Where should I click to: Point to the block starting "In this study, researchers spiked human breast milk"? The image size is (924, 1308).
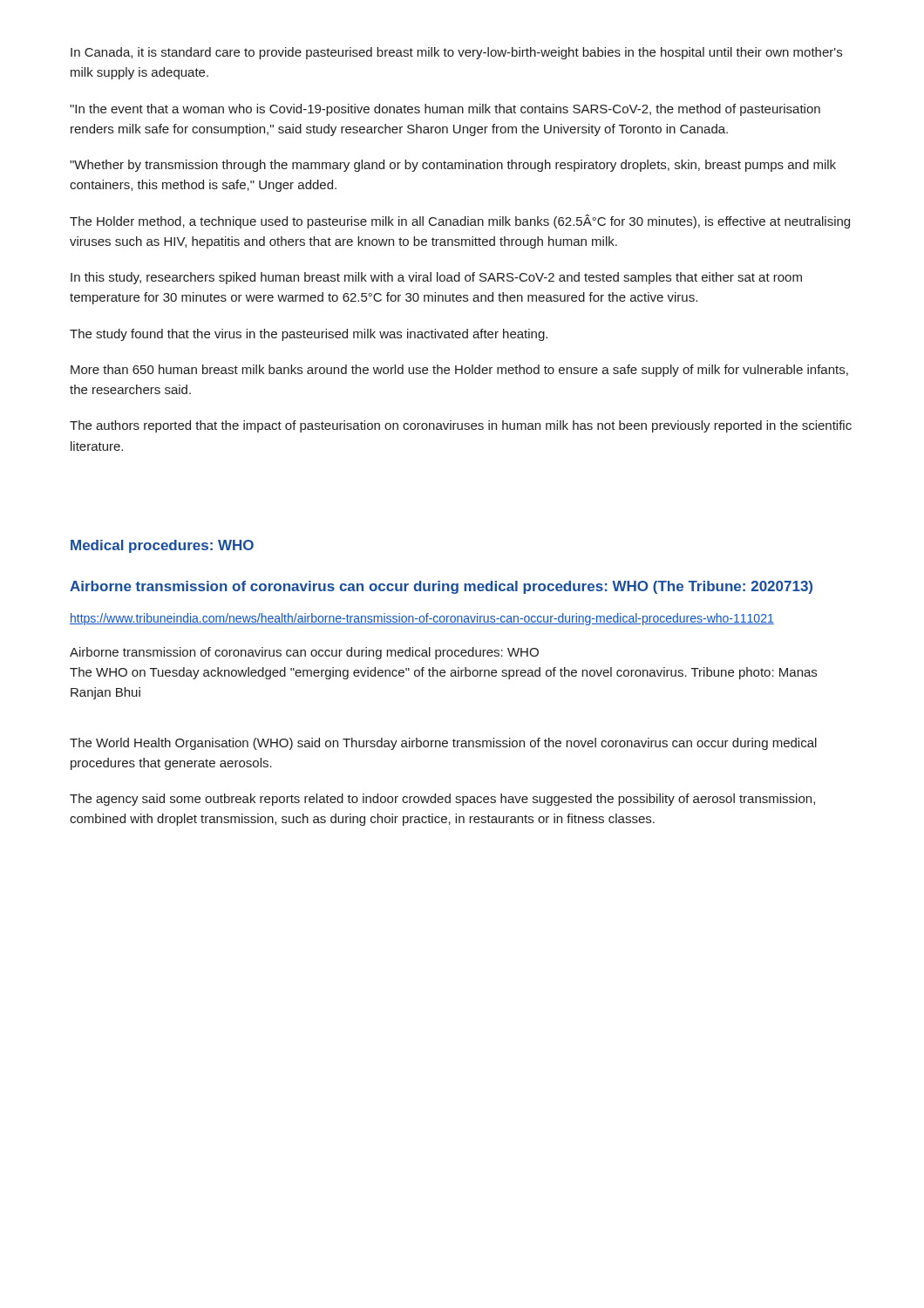pyautogui.click(x=462, y=287)
